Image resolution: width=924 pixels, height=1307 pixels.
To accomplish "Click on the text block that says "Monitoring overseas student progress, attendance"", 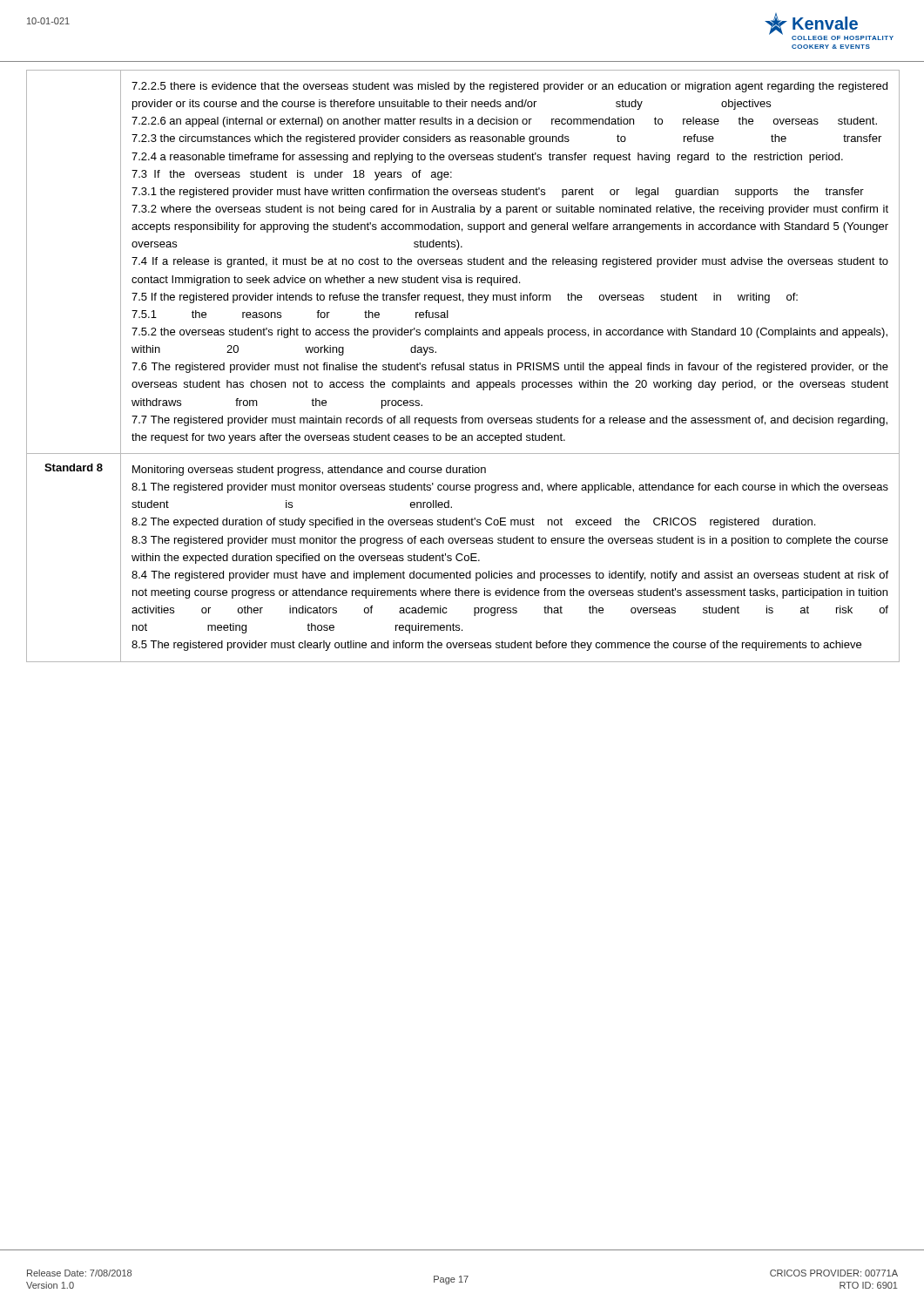I will (x=309, y=471).
